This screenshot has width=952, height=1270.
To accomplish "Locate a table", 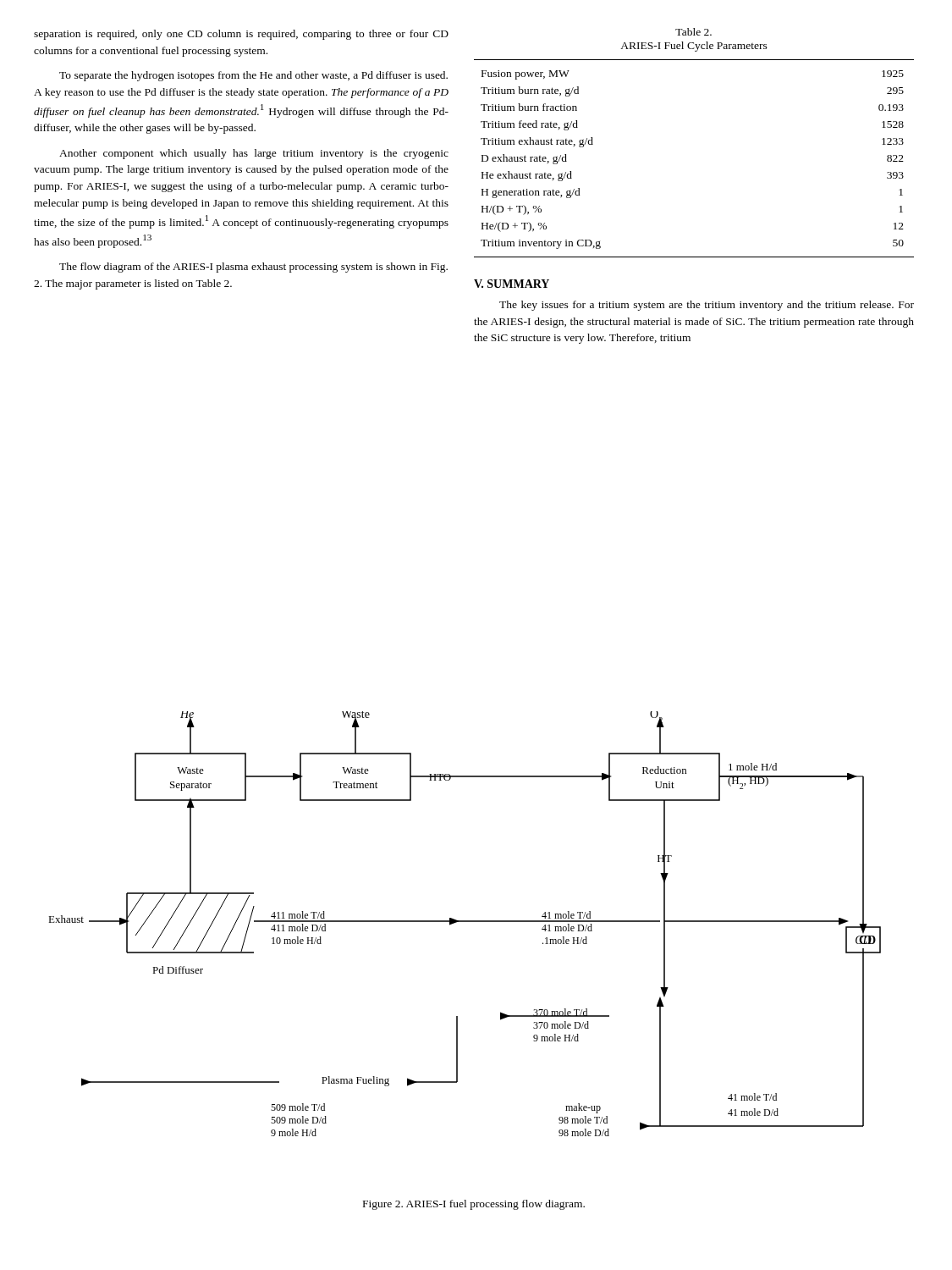I will point(694,158).
